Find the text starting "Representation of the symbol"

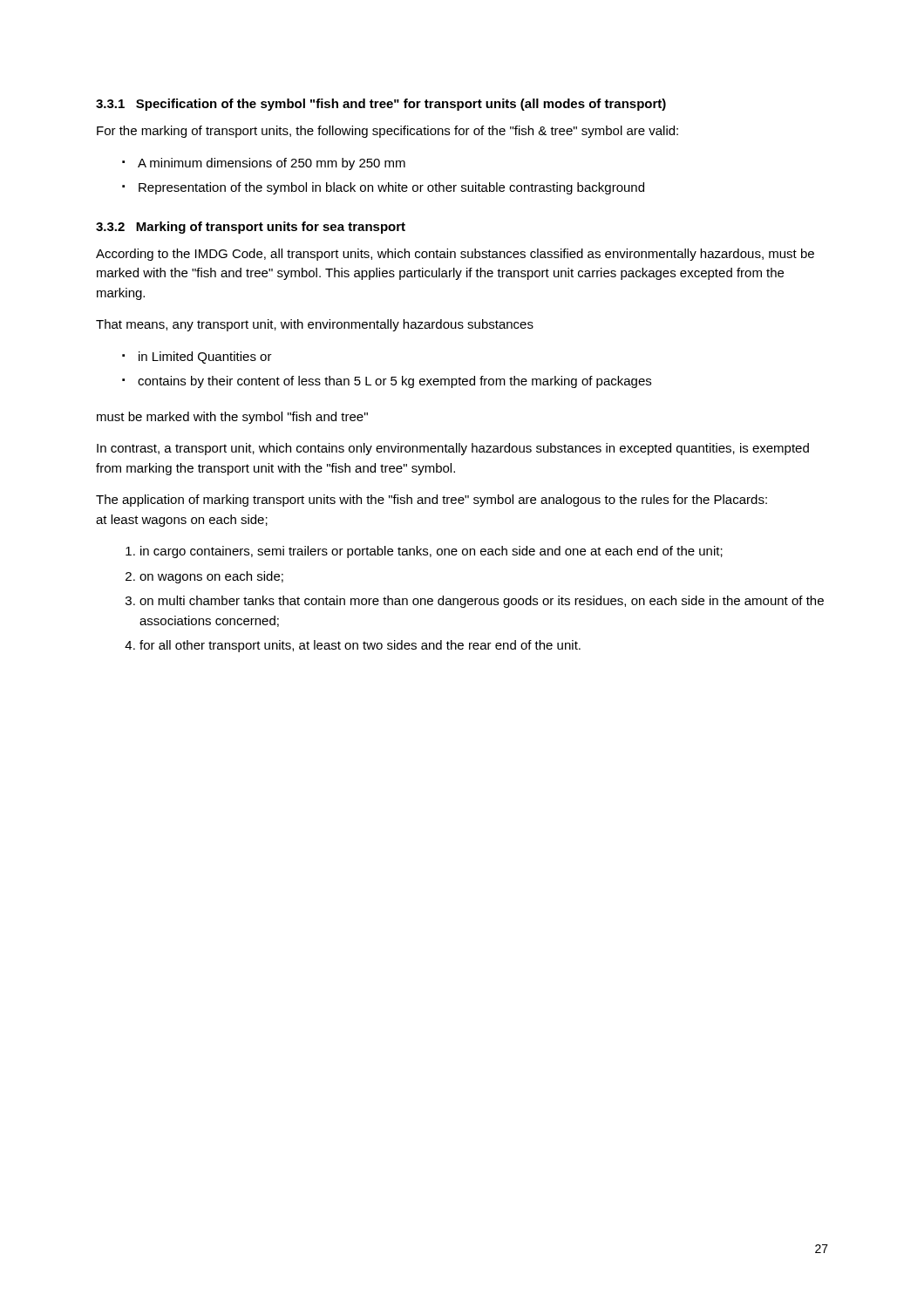tap(391, 187)
